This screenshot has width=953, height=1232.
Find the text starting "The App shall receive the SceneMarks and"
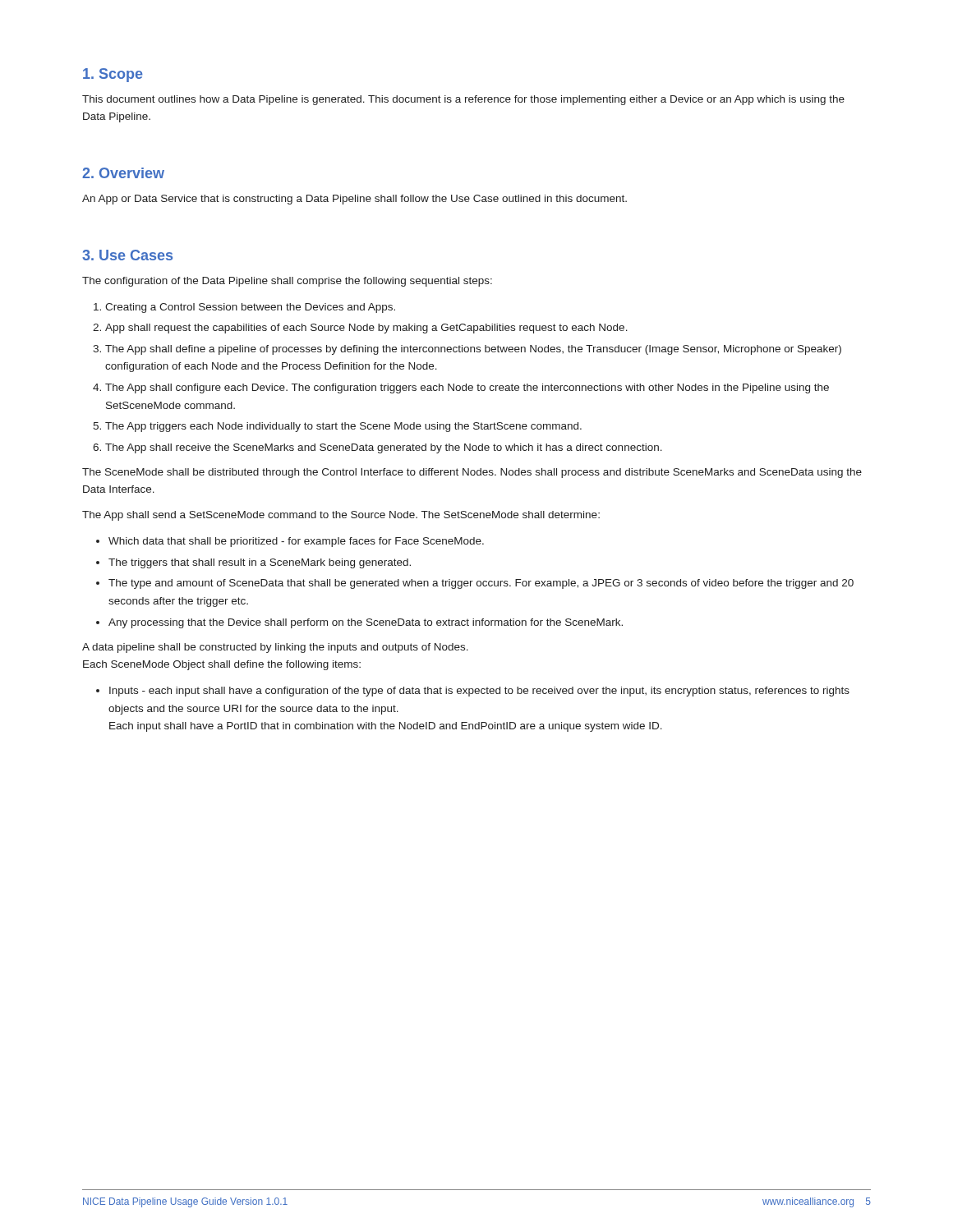(x=384, y=447)
